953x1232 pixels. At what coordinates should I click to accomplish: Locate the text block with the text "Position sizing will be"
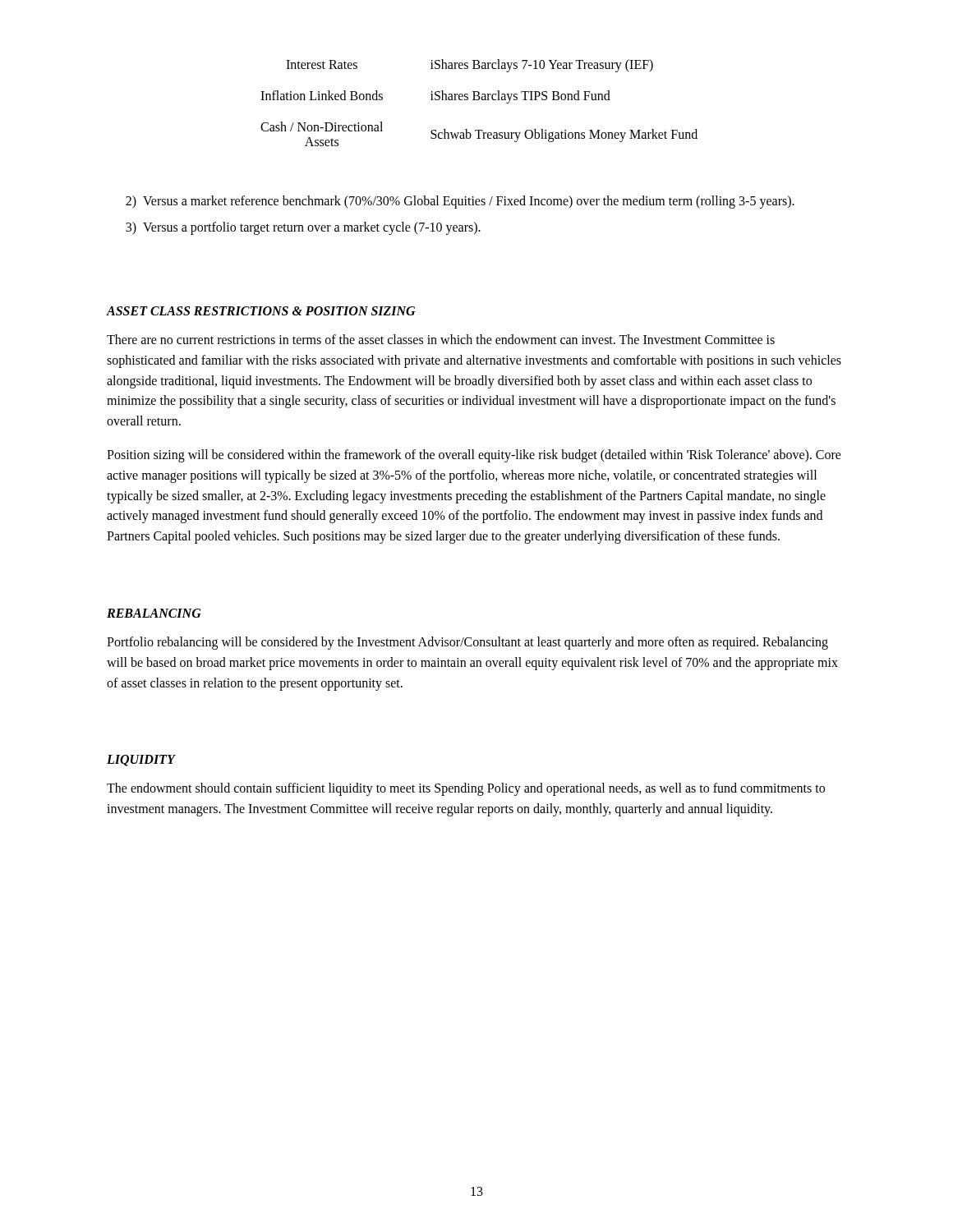[474, 495]
